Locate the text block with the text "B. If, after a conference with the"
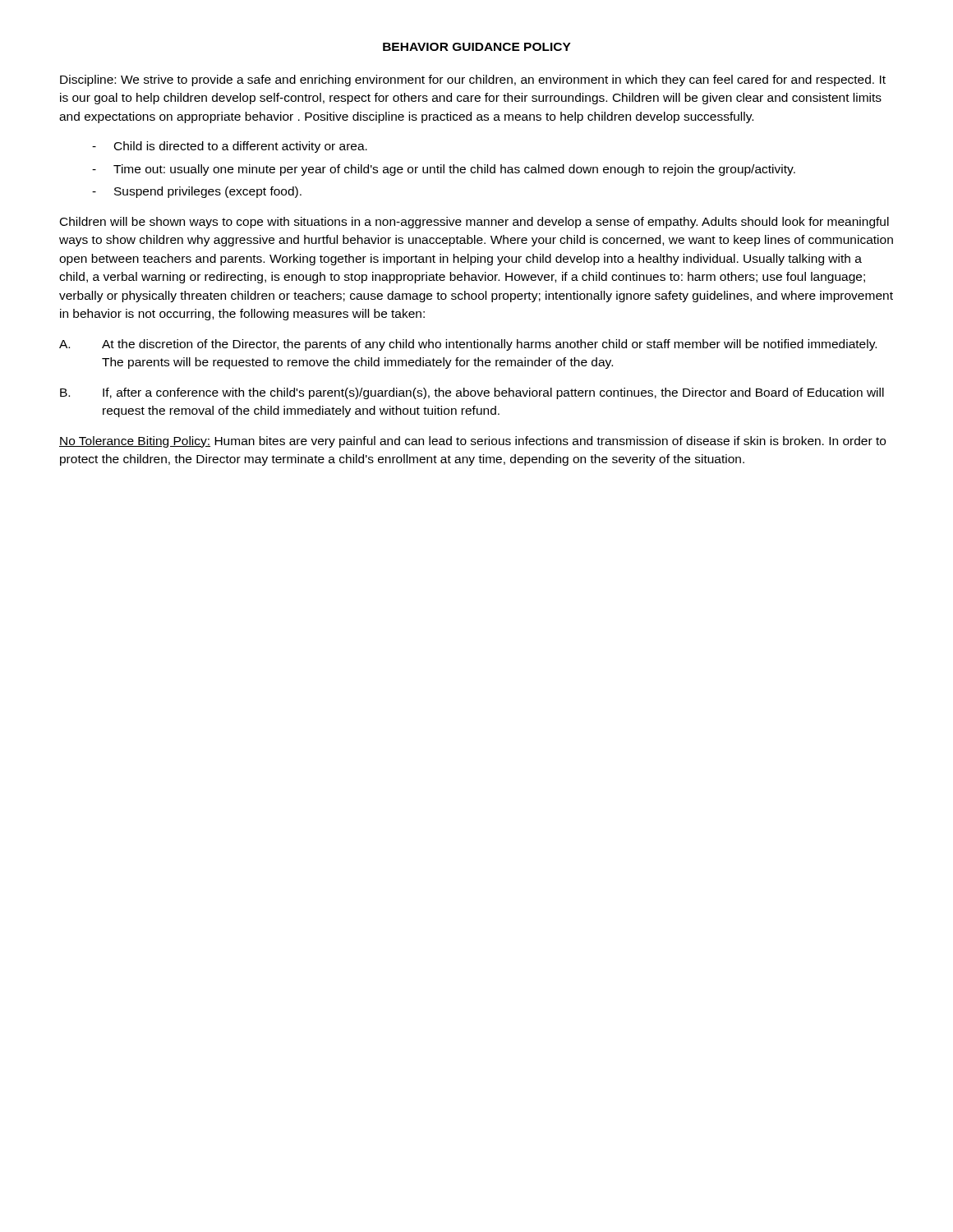 (x=476, y=402)
